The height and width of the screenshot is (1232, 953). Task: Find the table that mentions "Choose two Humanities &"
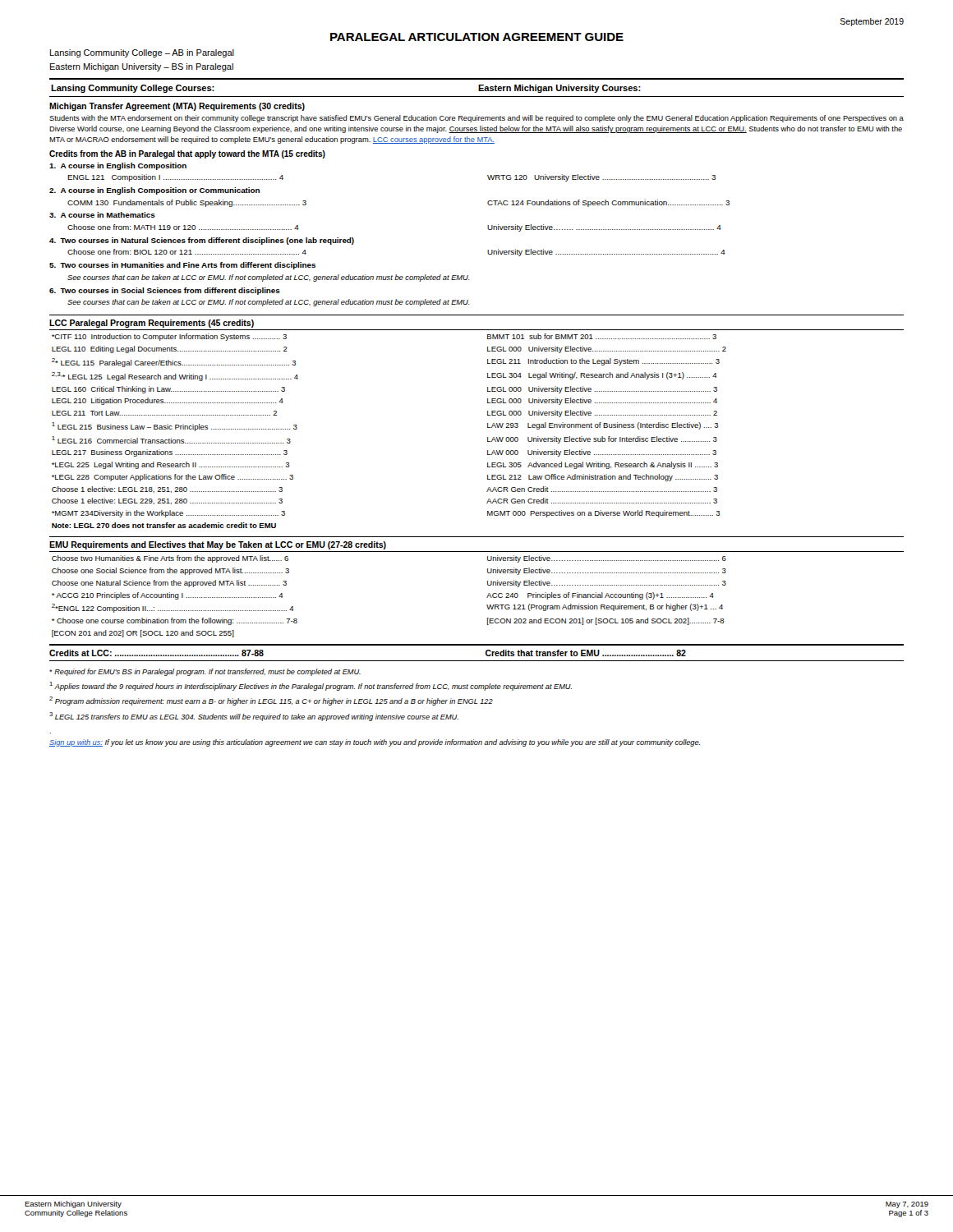476,596
